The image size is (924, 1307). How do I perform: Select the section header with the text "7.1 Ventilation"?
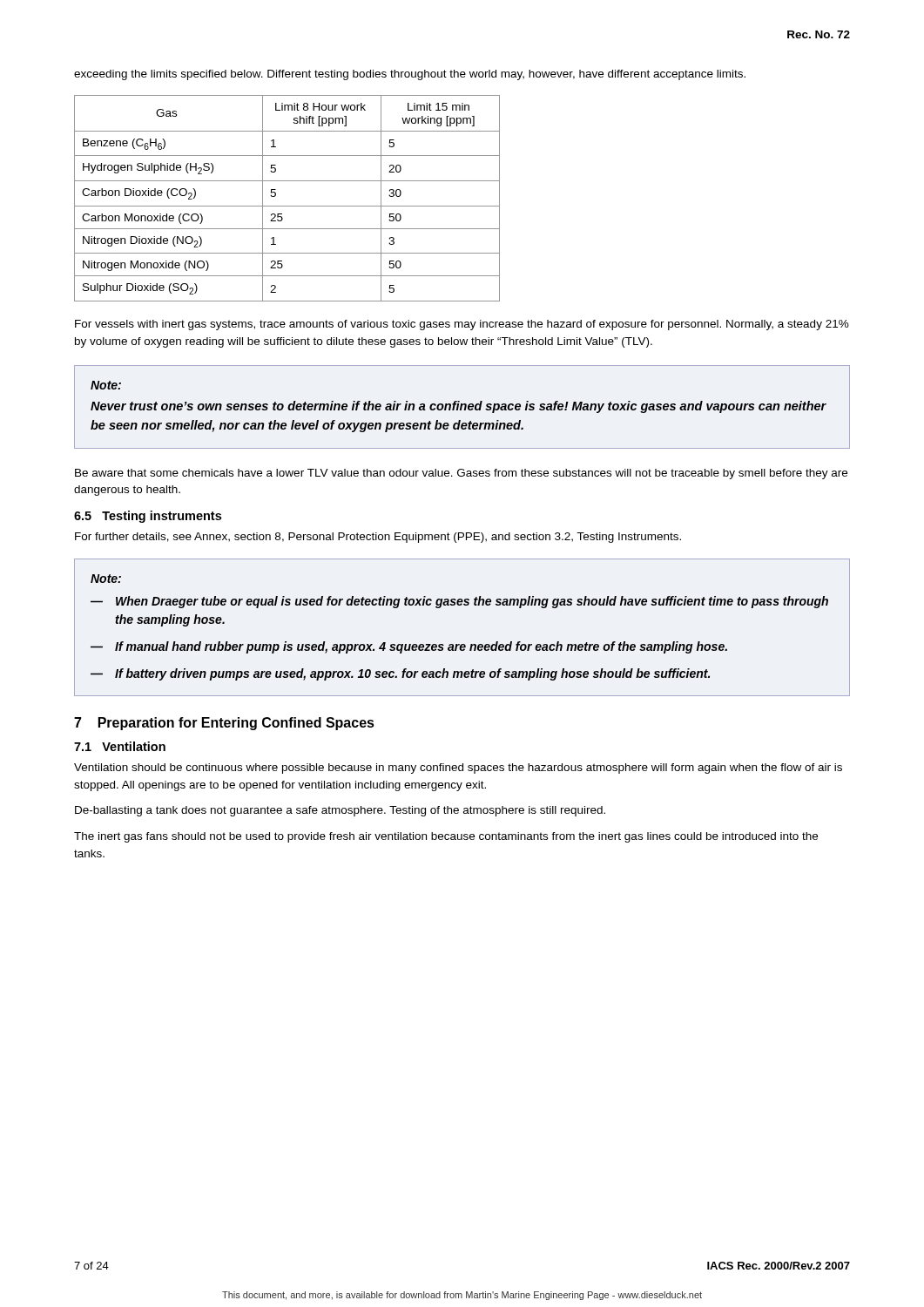(120, 747)
